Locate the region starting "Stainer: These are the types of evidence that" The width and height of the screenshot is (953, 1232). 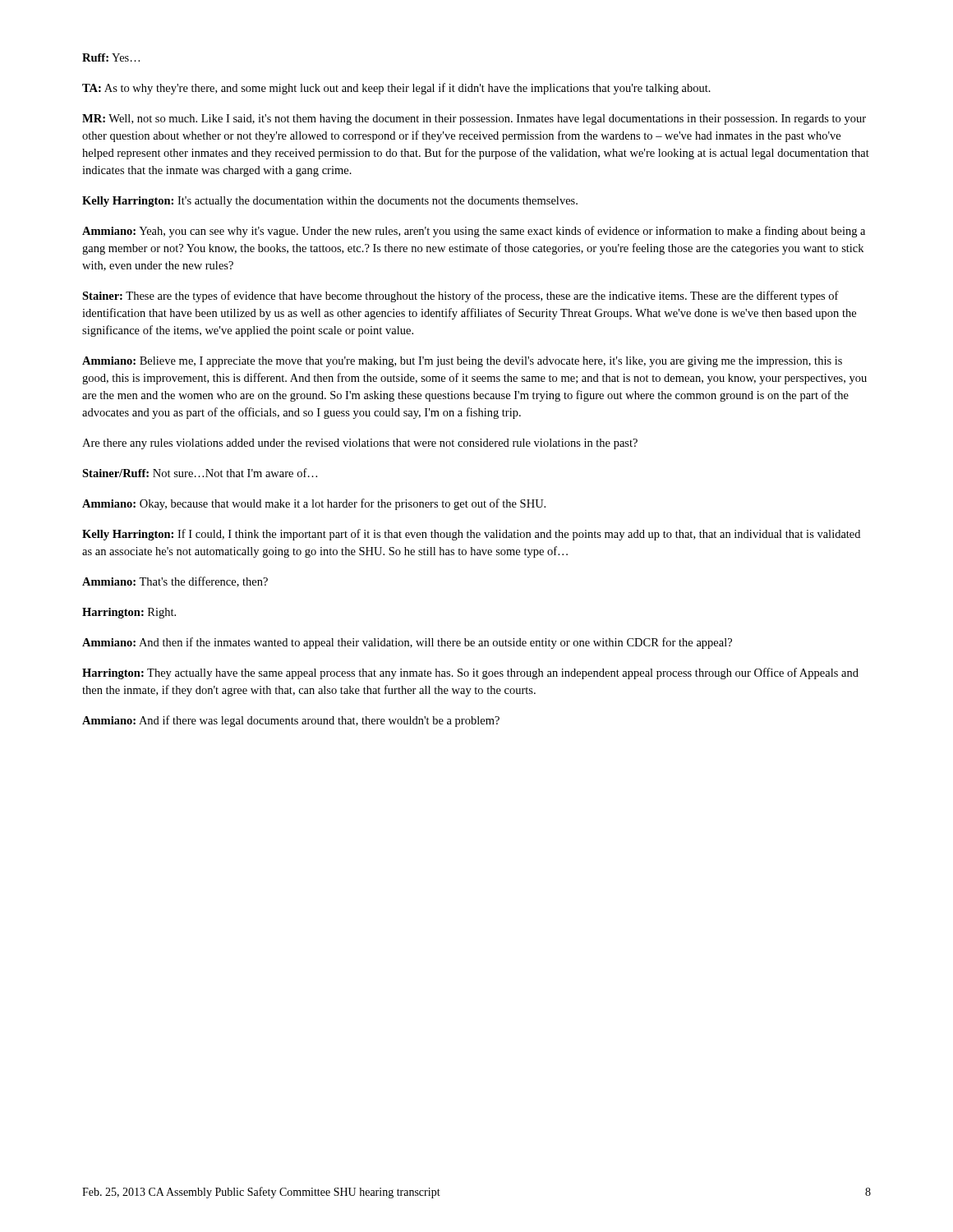469,313
